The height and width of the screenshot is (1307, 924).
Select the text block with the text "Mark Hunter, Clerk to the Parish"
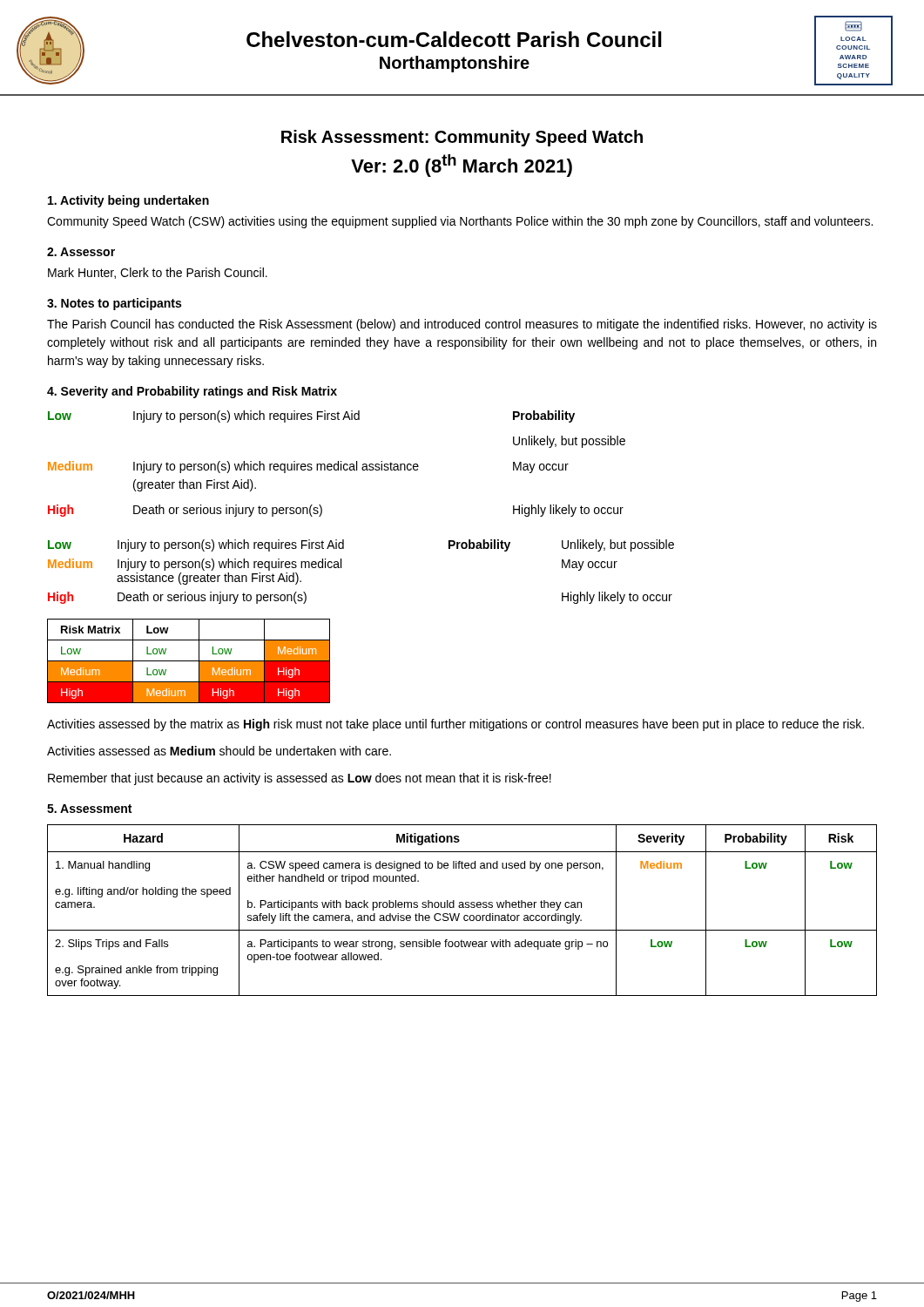pos(157,273)
